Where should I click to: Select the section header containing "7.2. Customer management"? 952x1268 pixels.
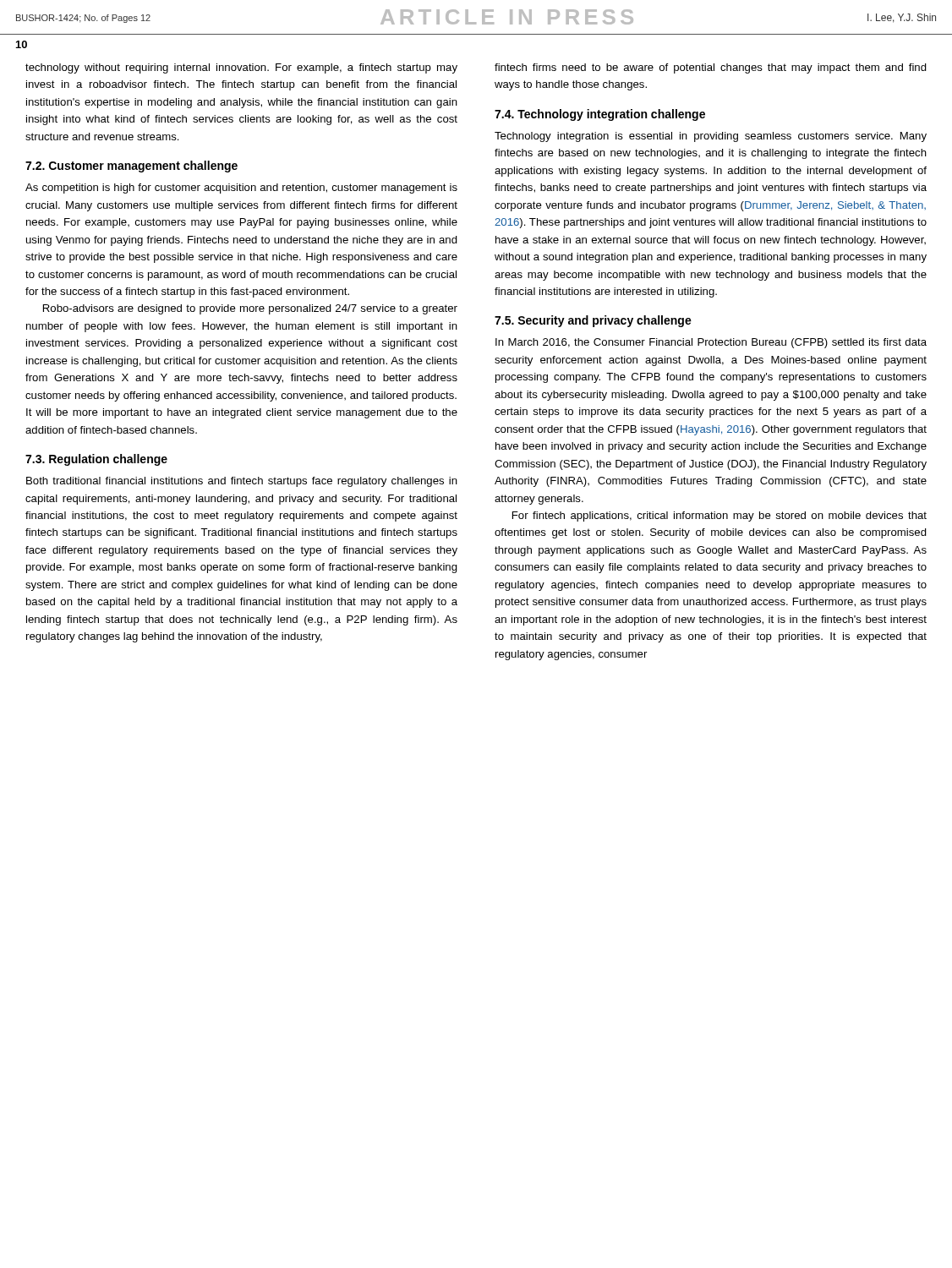click(132, 166)
